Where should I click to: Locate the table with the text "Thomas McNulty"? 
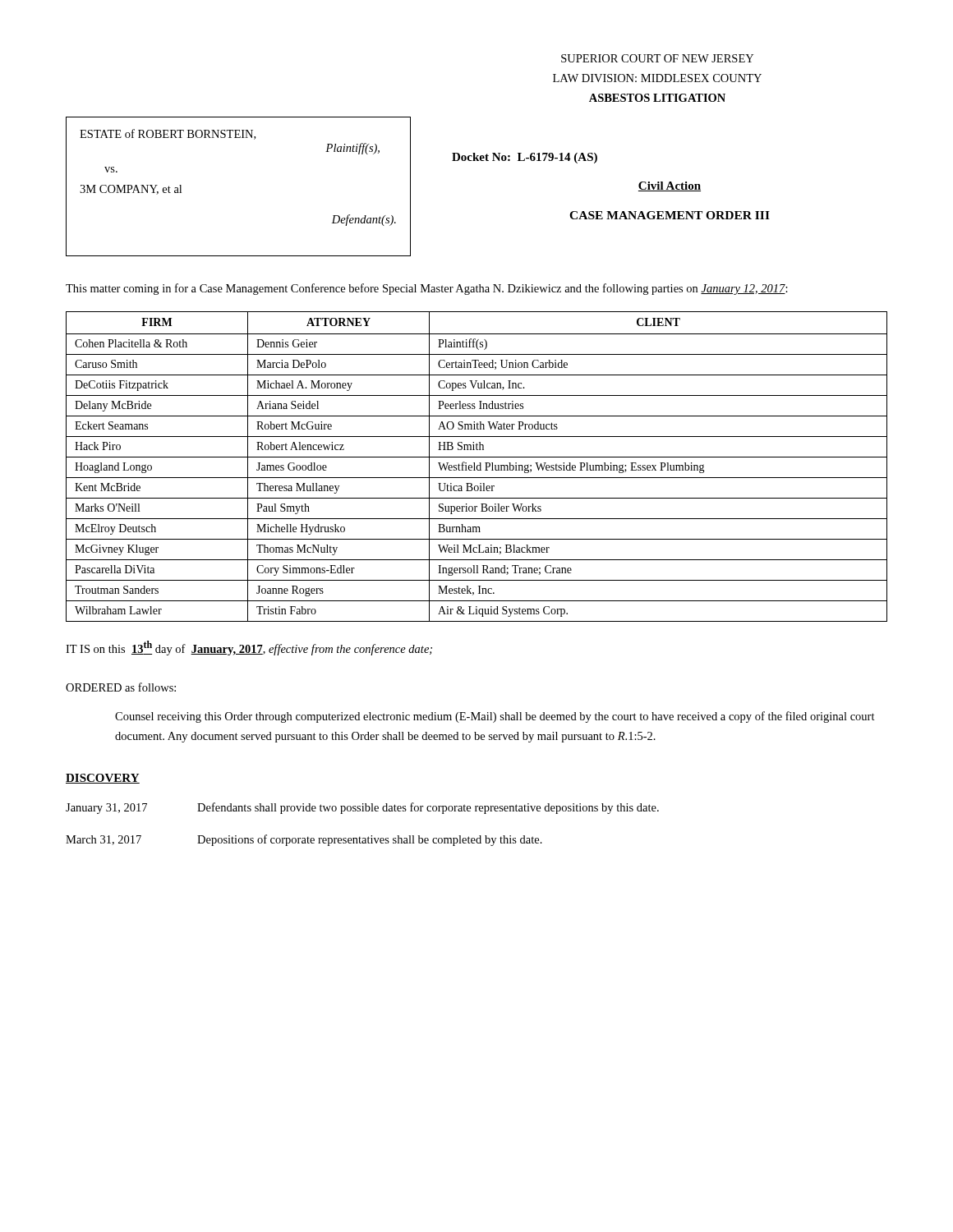click(476, 466)
